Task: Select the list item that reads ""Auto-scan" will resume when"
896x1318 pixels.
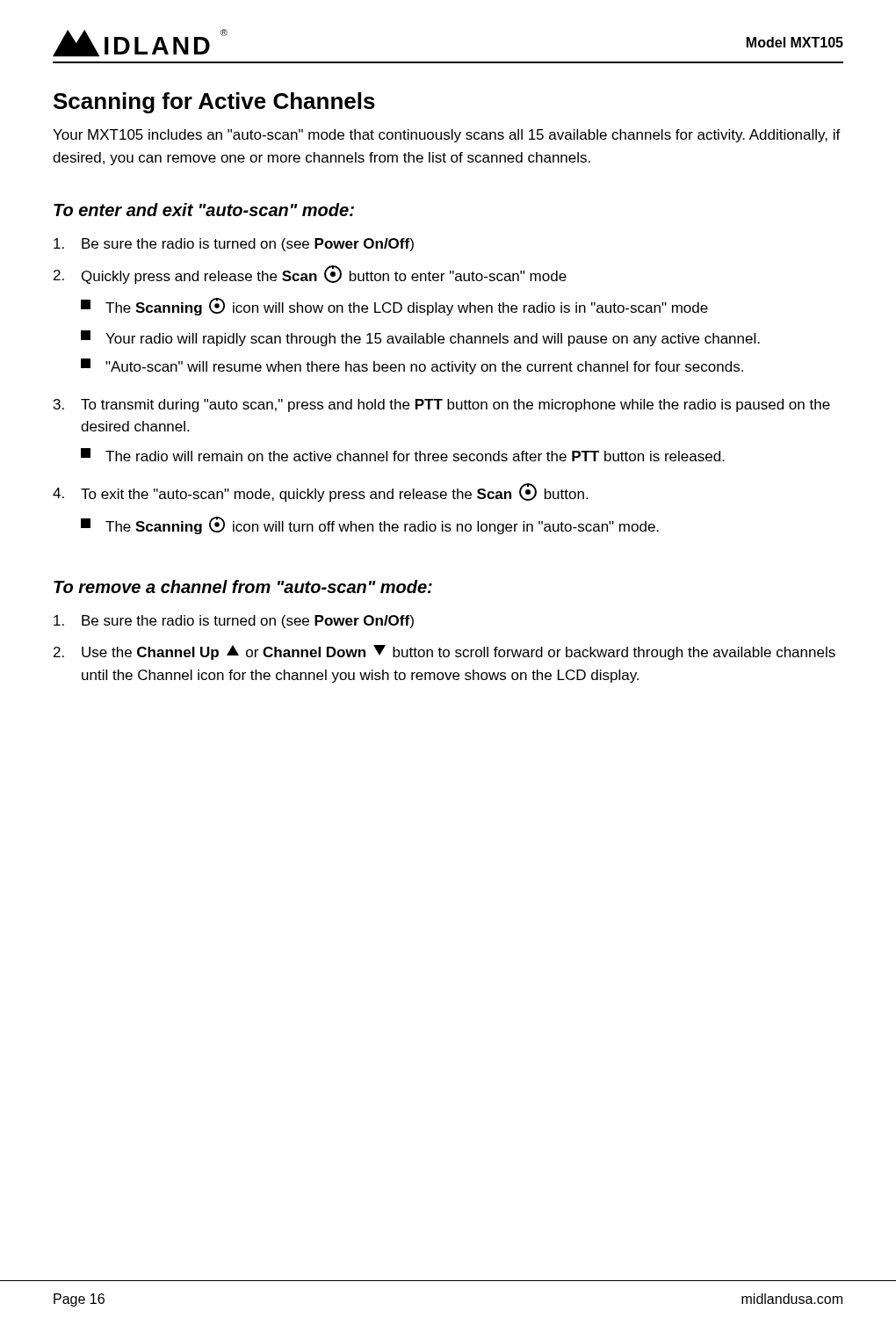Action: pos(462,367)
